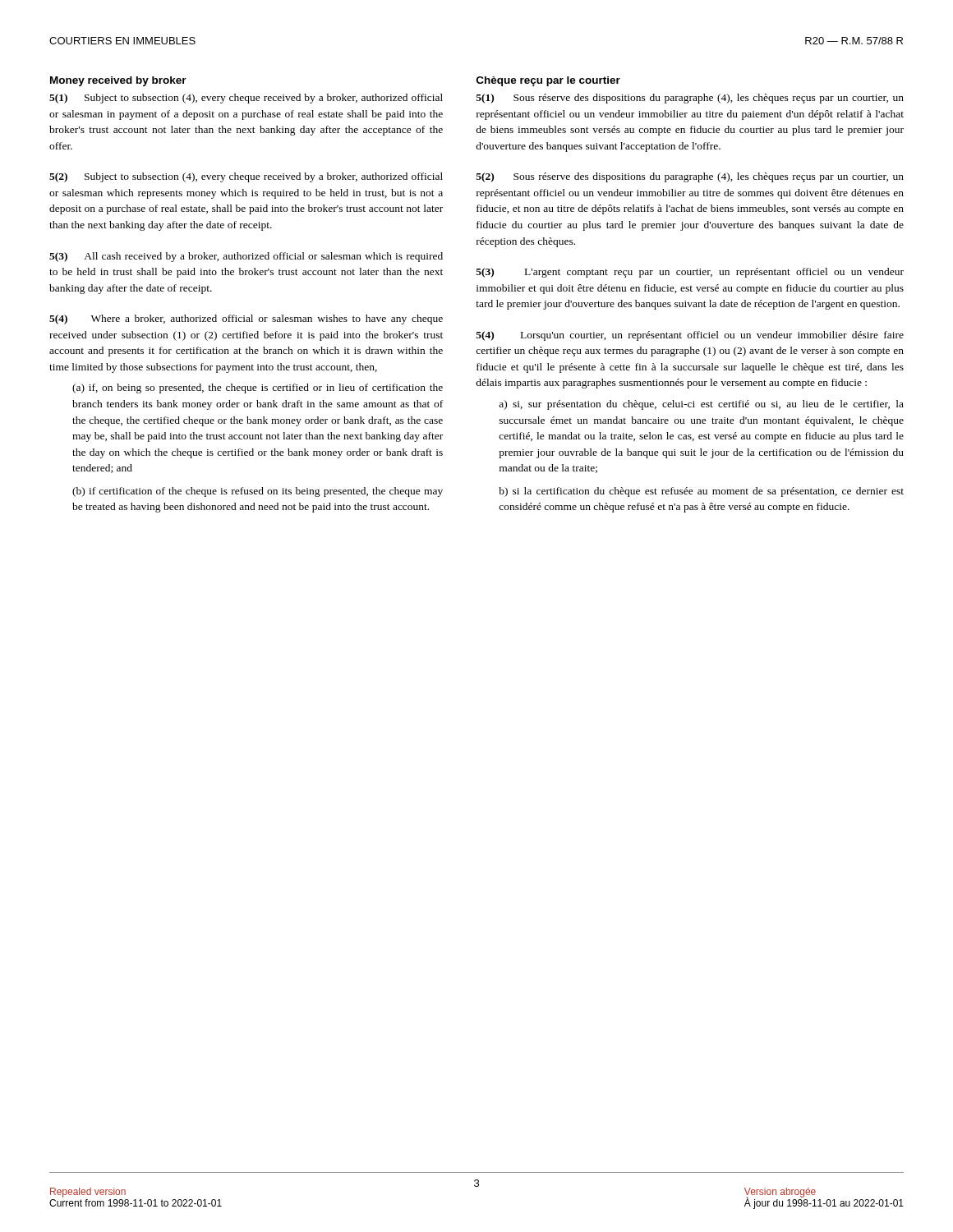This screenshot has height=1232, width=953.
Task: Locate the block of text that opens with "5(2) Sous réserve des dispositions"
Action: tap(690, 209)
